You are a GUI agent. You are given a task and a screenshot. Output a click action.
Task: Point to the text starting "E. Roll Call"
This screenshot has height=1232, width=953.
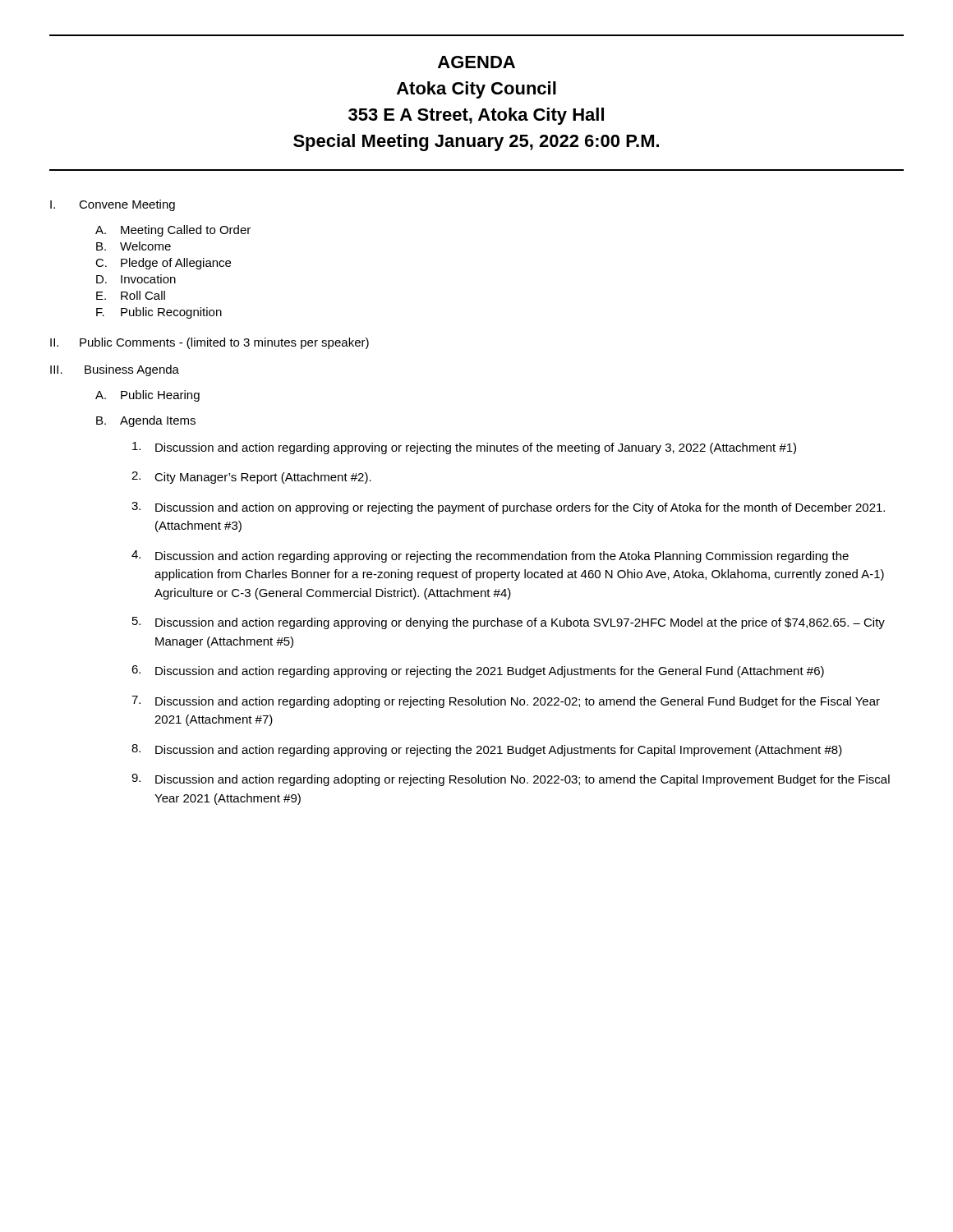pos(131,295)
